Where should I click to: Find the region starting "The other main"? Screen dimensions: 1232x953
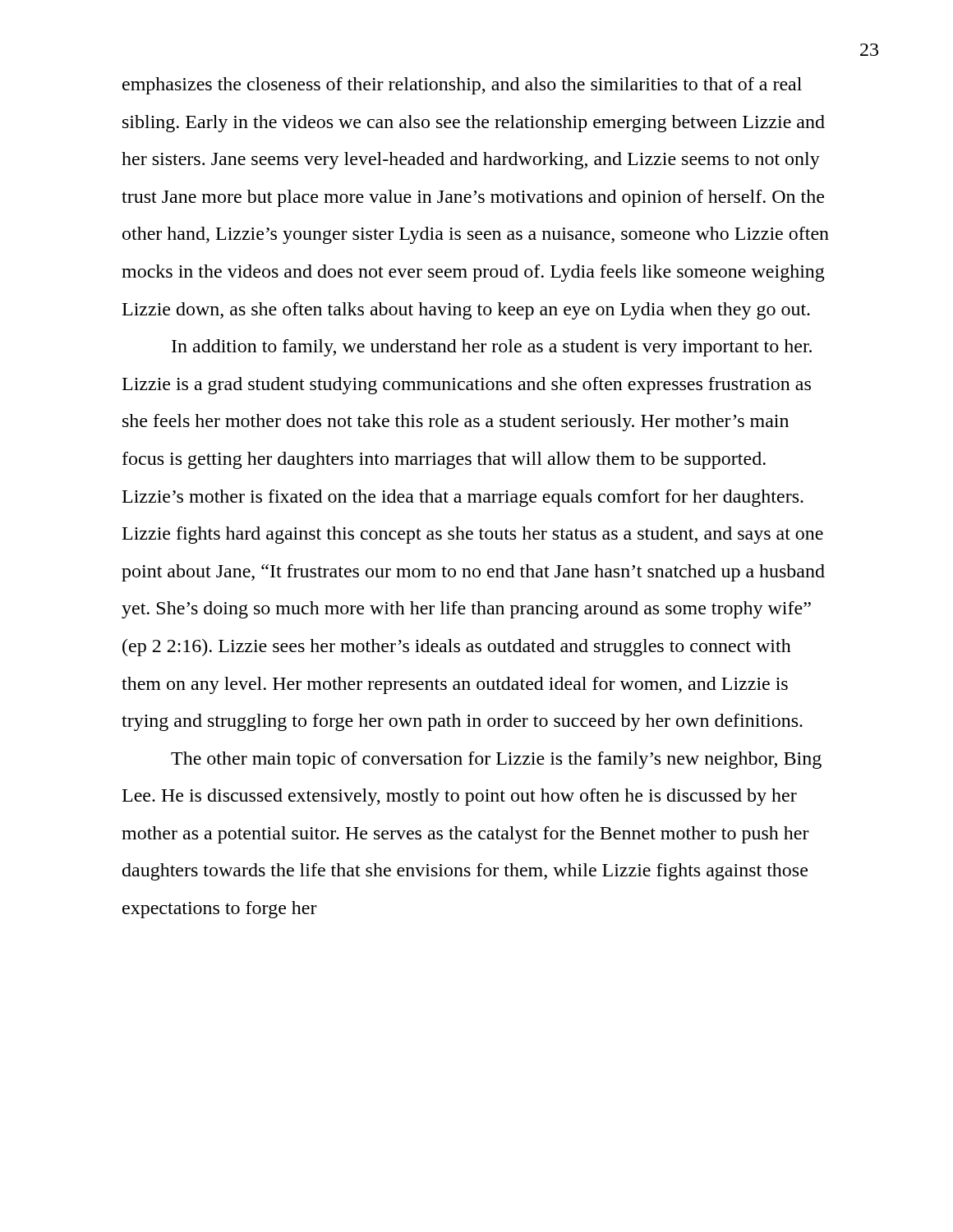[476, 833]
